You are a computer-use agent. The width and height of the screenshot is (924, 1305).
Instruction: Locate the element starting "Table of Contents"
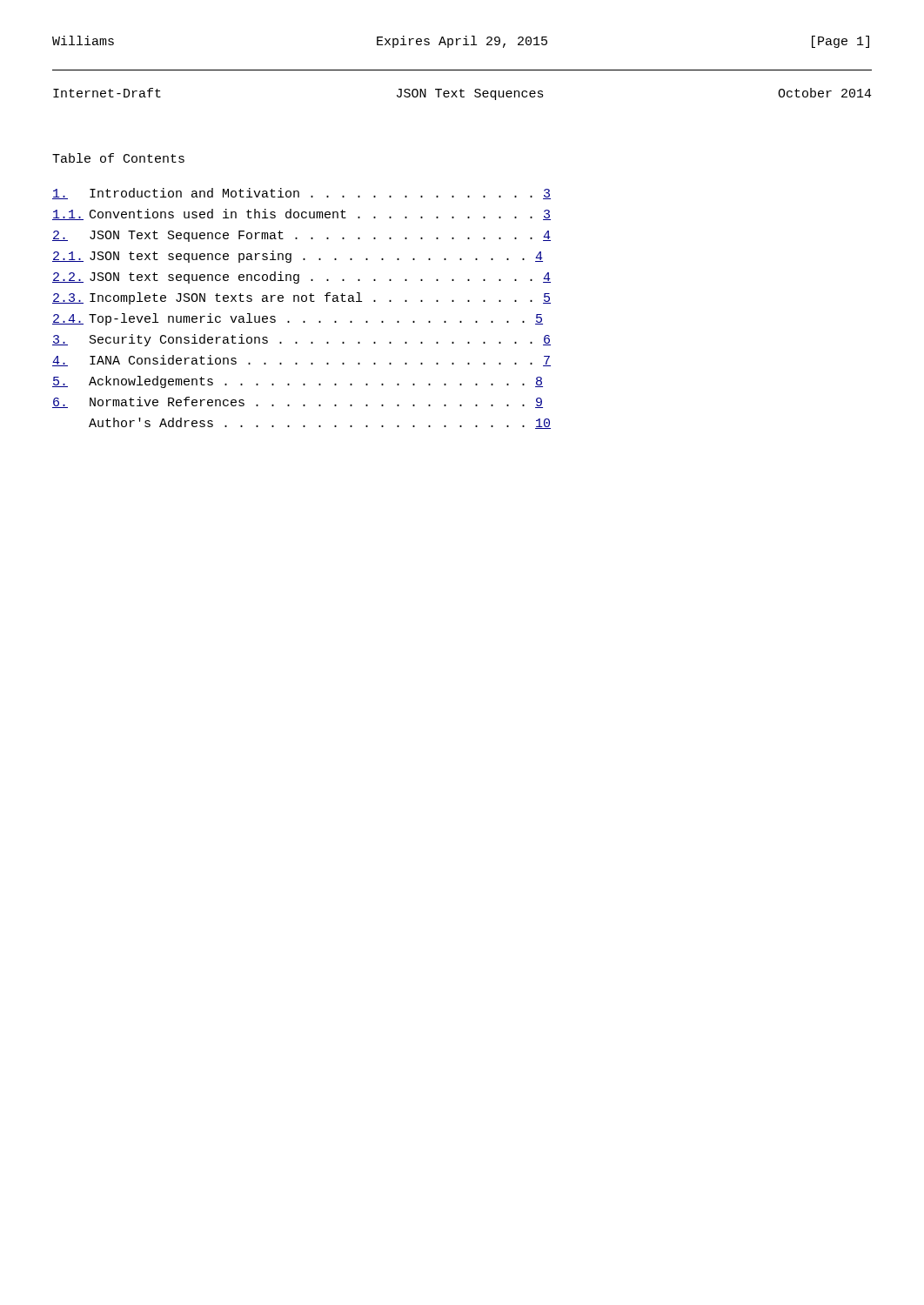(x=119, y=160)
